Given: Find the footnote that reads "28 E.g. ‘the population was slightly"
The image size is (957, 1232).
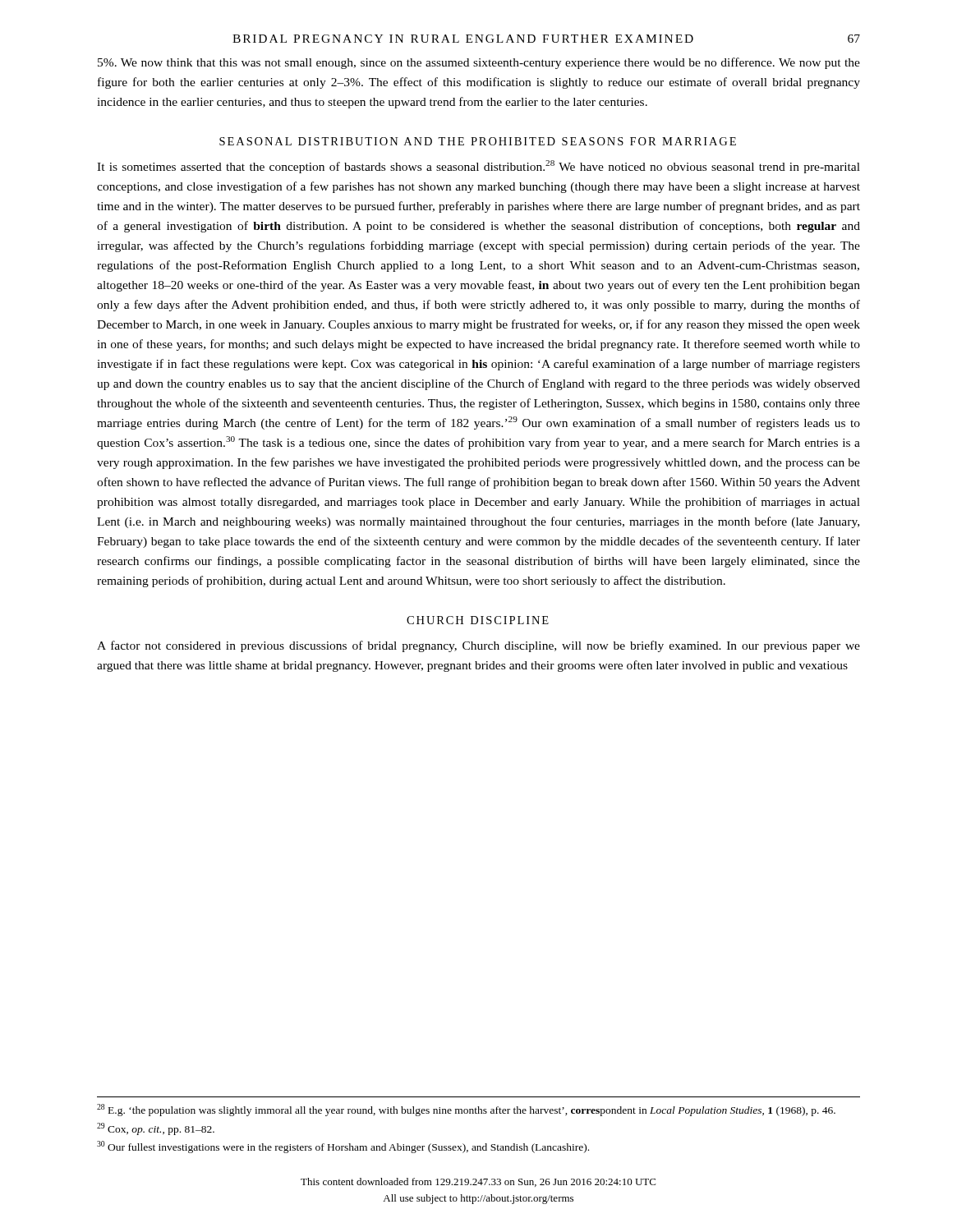Looking at the screenshot, I should (x=466, y=1109).
